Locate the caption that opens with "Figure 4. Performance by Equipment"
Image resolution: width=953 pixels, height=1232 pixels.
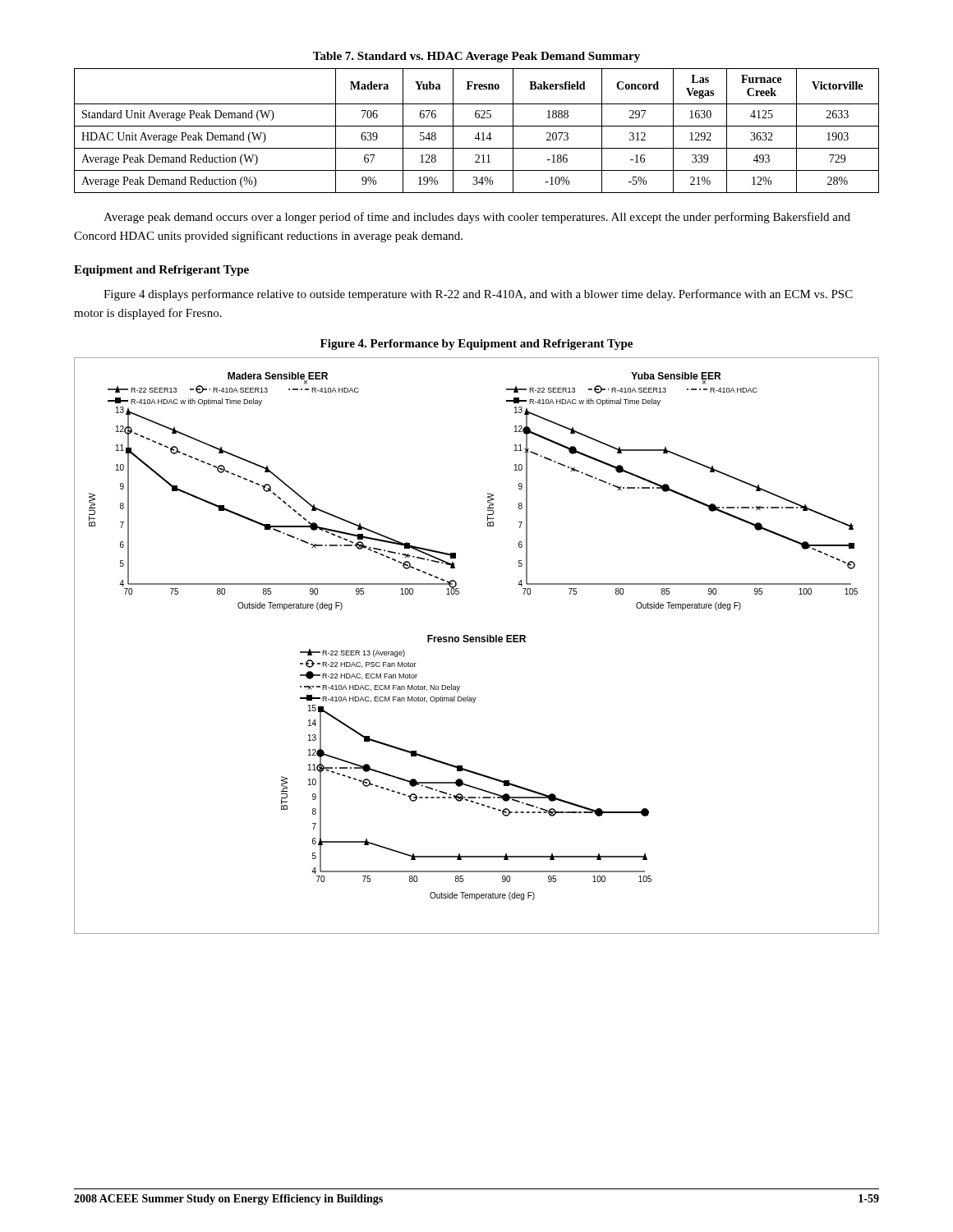pos(476,343)
